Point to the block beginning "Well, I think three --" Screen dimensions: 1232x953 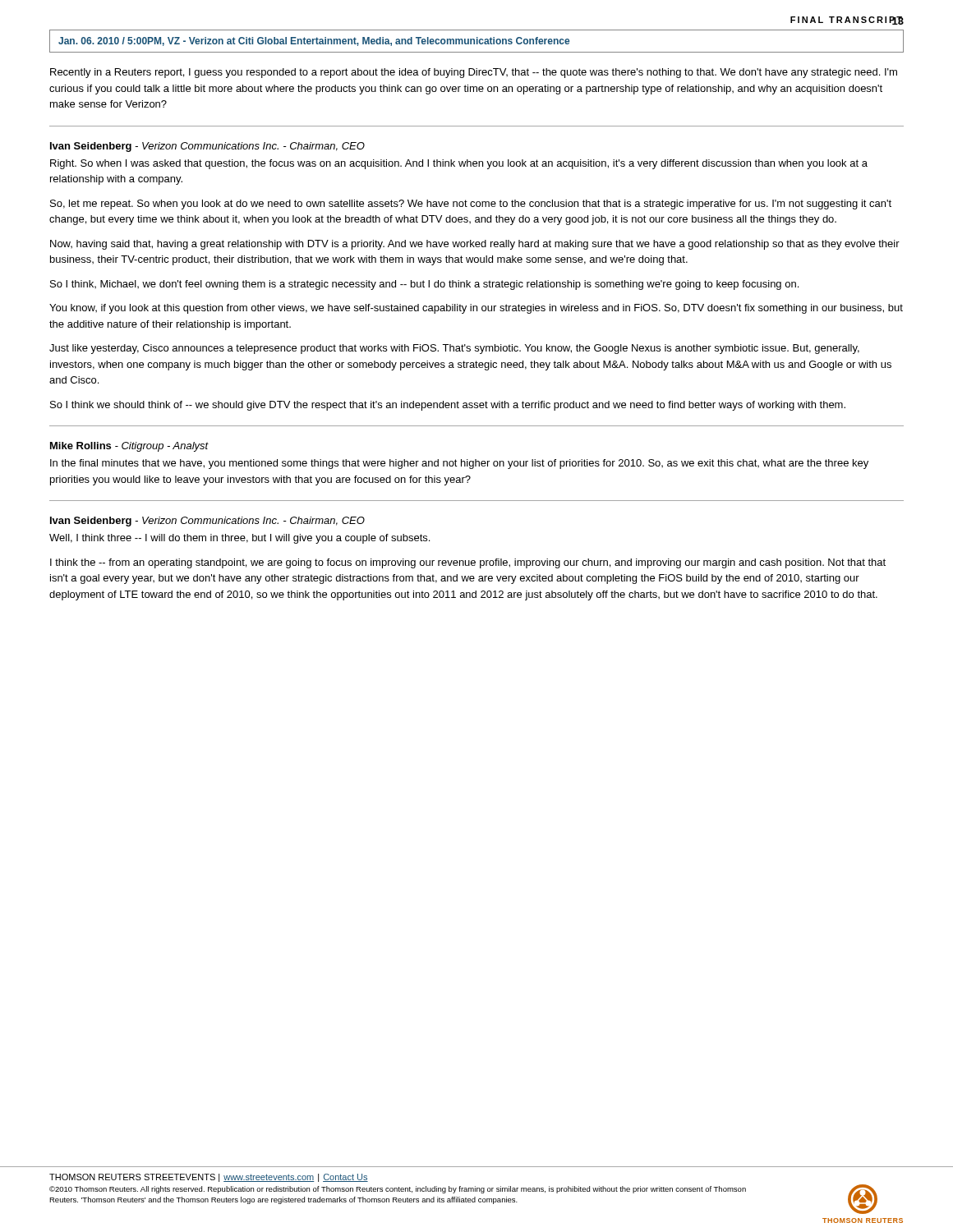(x=240, y=538)
